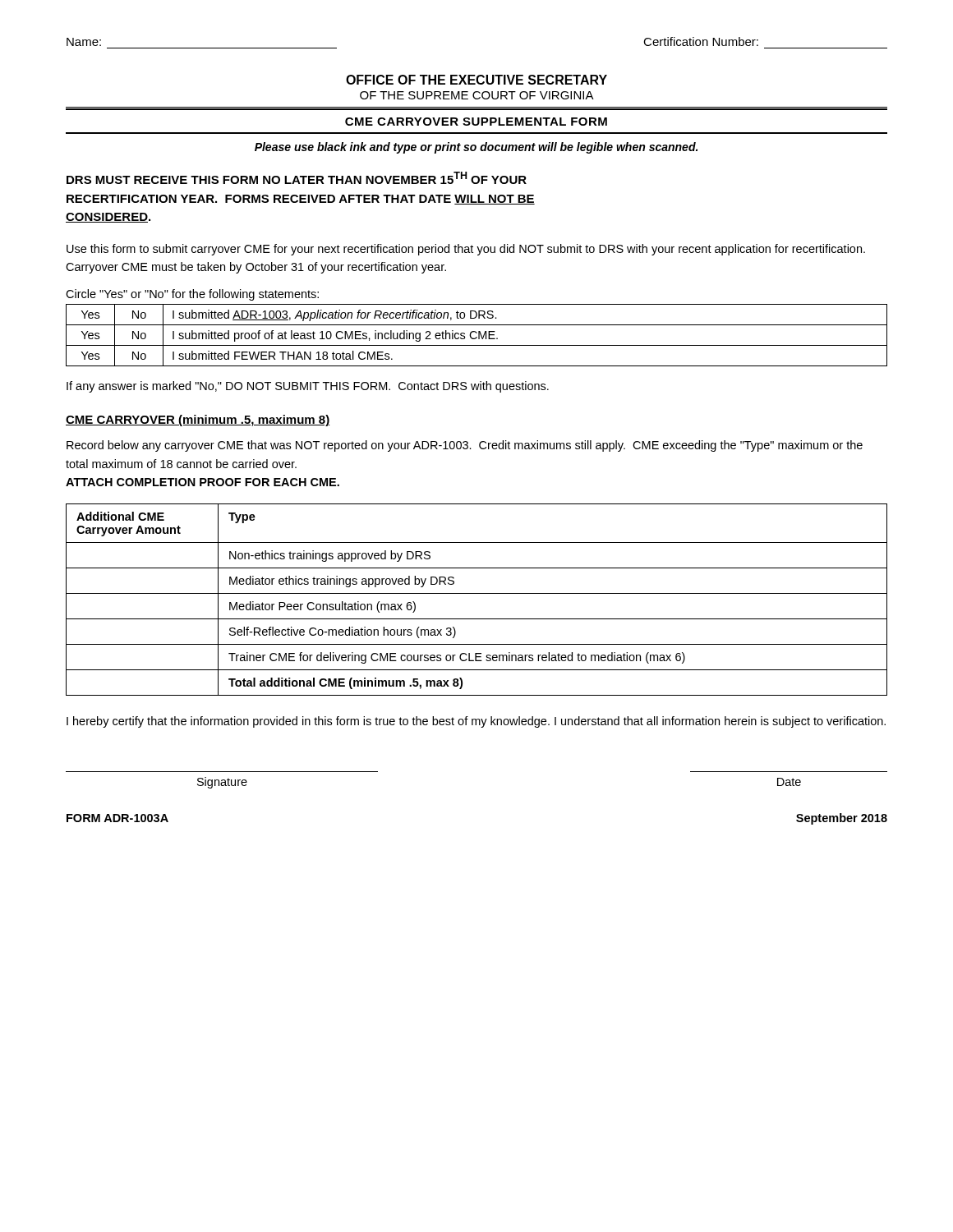The height and width of the screenshot is (1232, 953).
Task: Select the passage starting "If any answer is marked "No,""
Action: (x=308, y=386)
